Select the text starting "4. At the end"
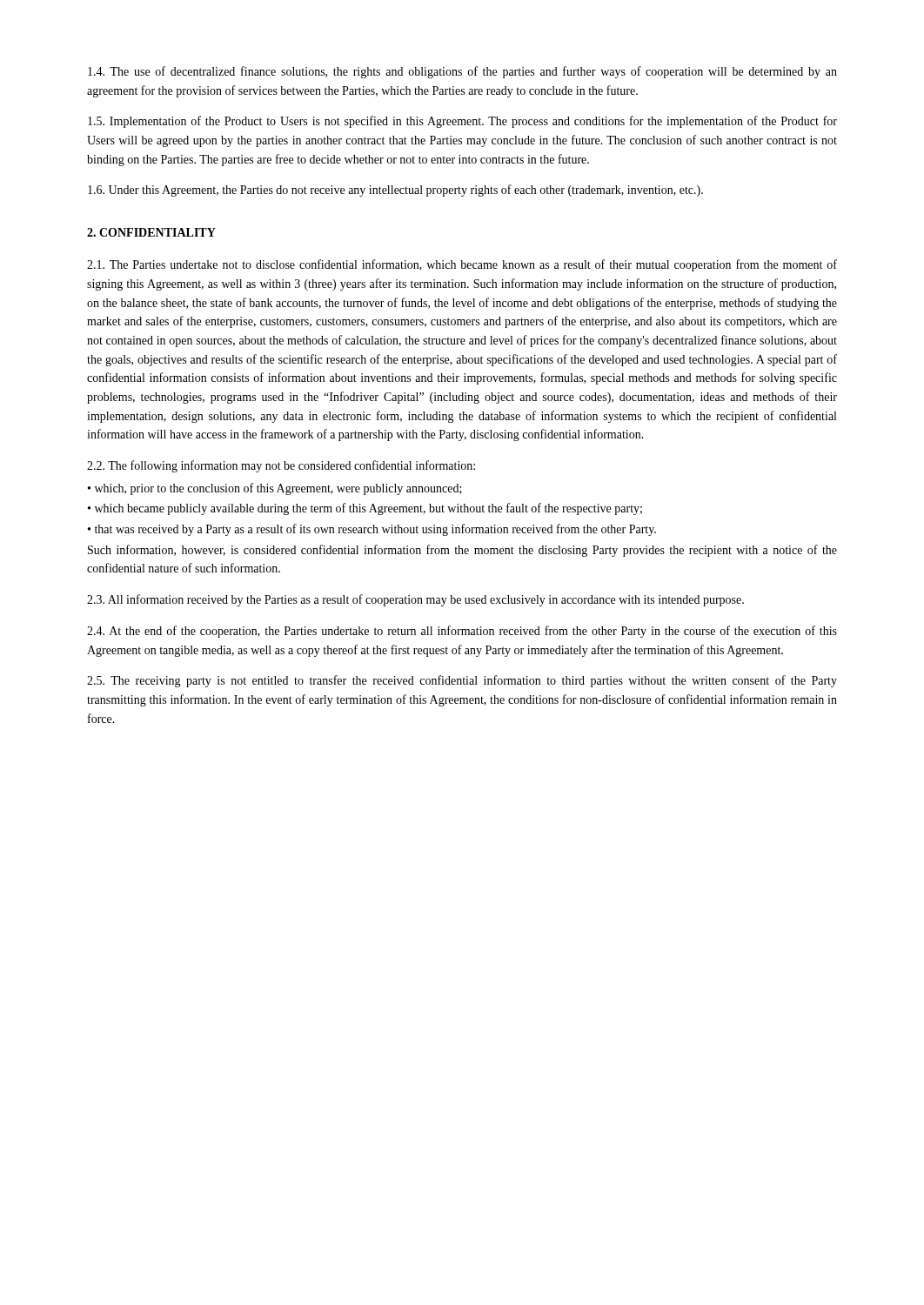924x1305 pixels. pos(462,640)
